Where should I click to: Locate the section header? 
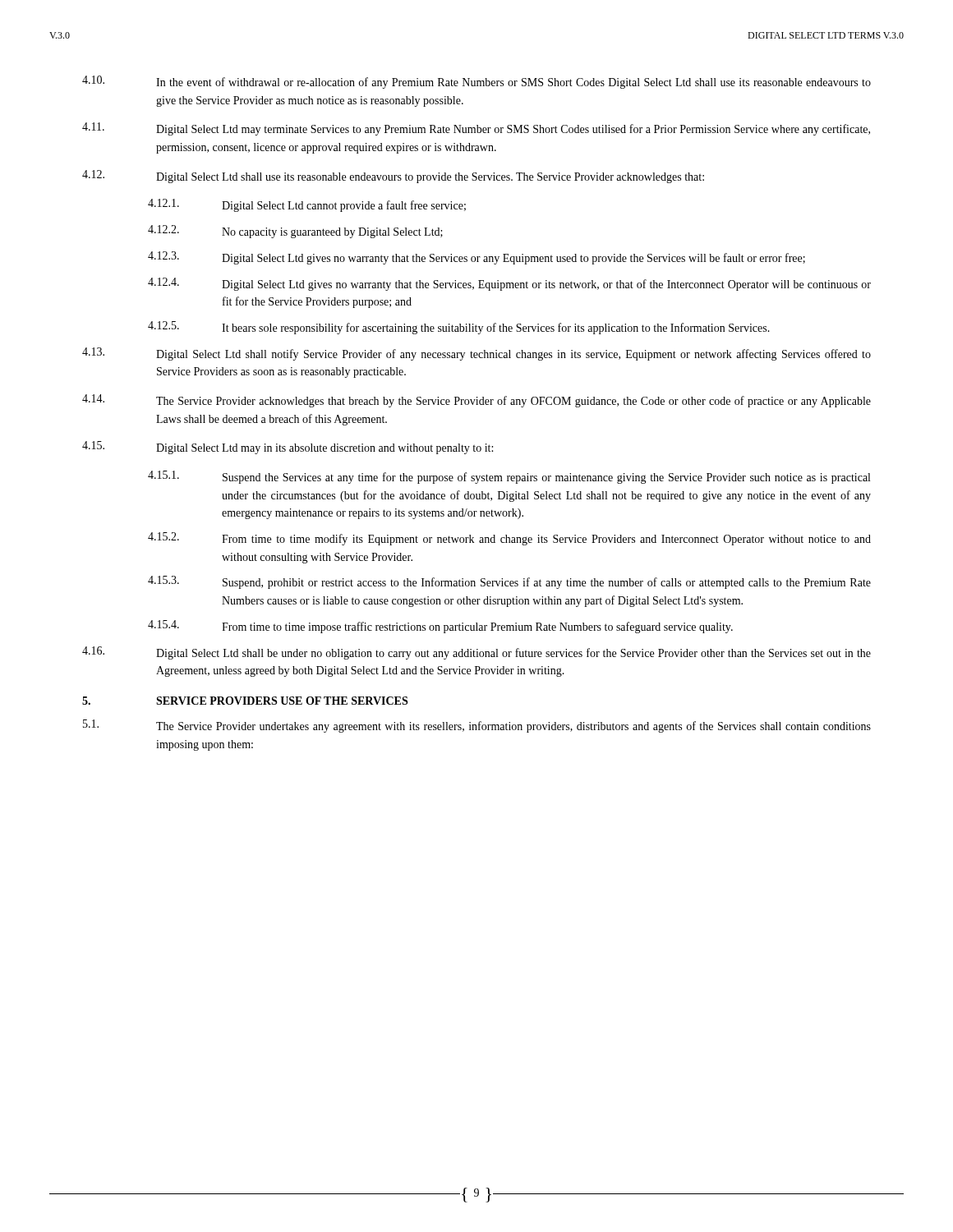pos(245,701)
